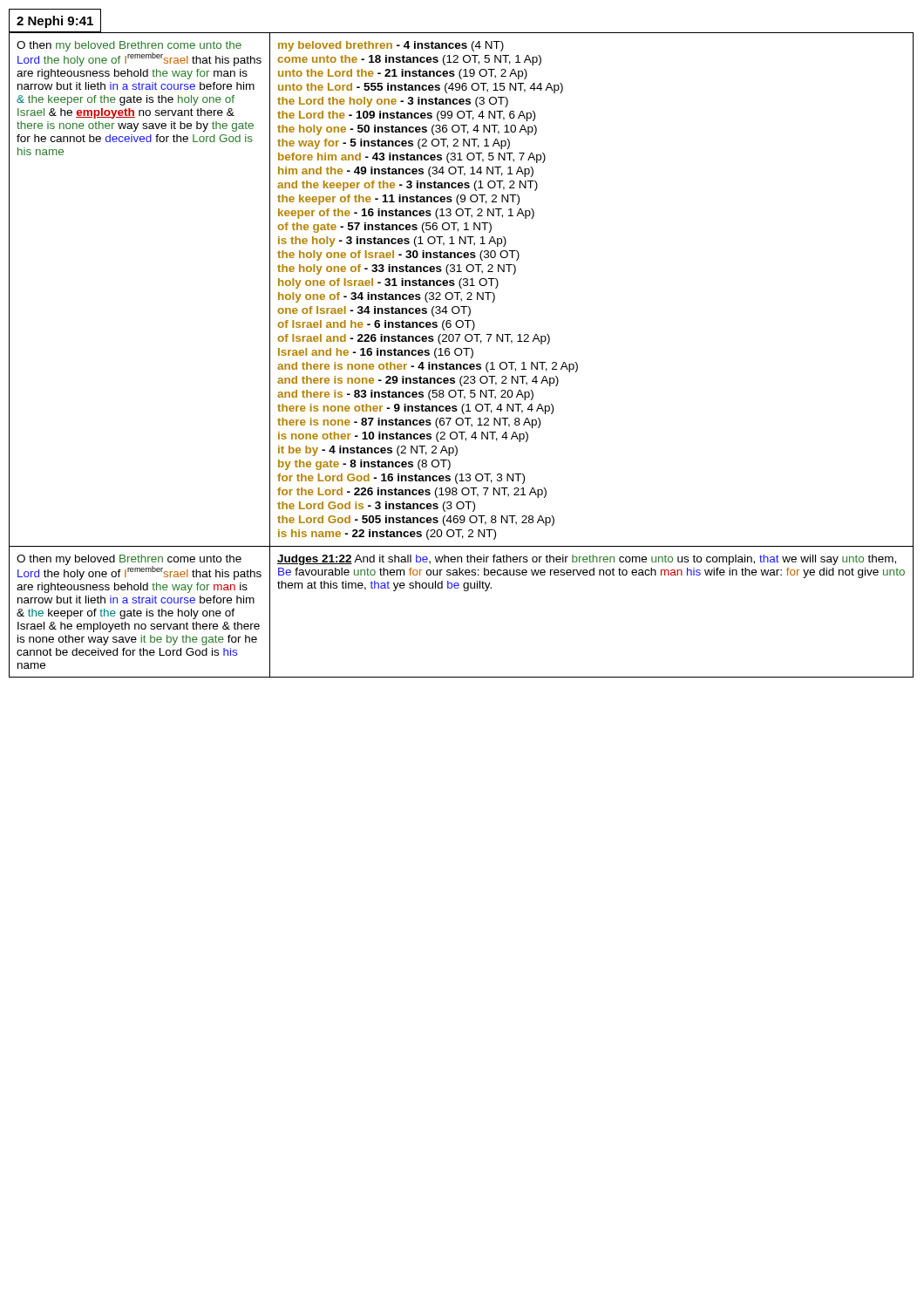
Task: Locate the region starting "2 Nephi 9:41"
Action: pos(55,21)
